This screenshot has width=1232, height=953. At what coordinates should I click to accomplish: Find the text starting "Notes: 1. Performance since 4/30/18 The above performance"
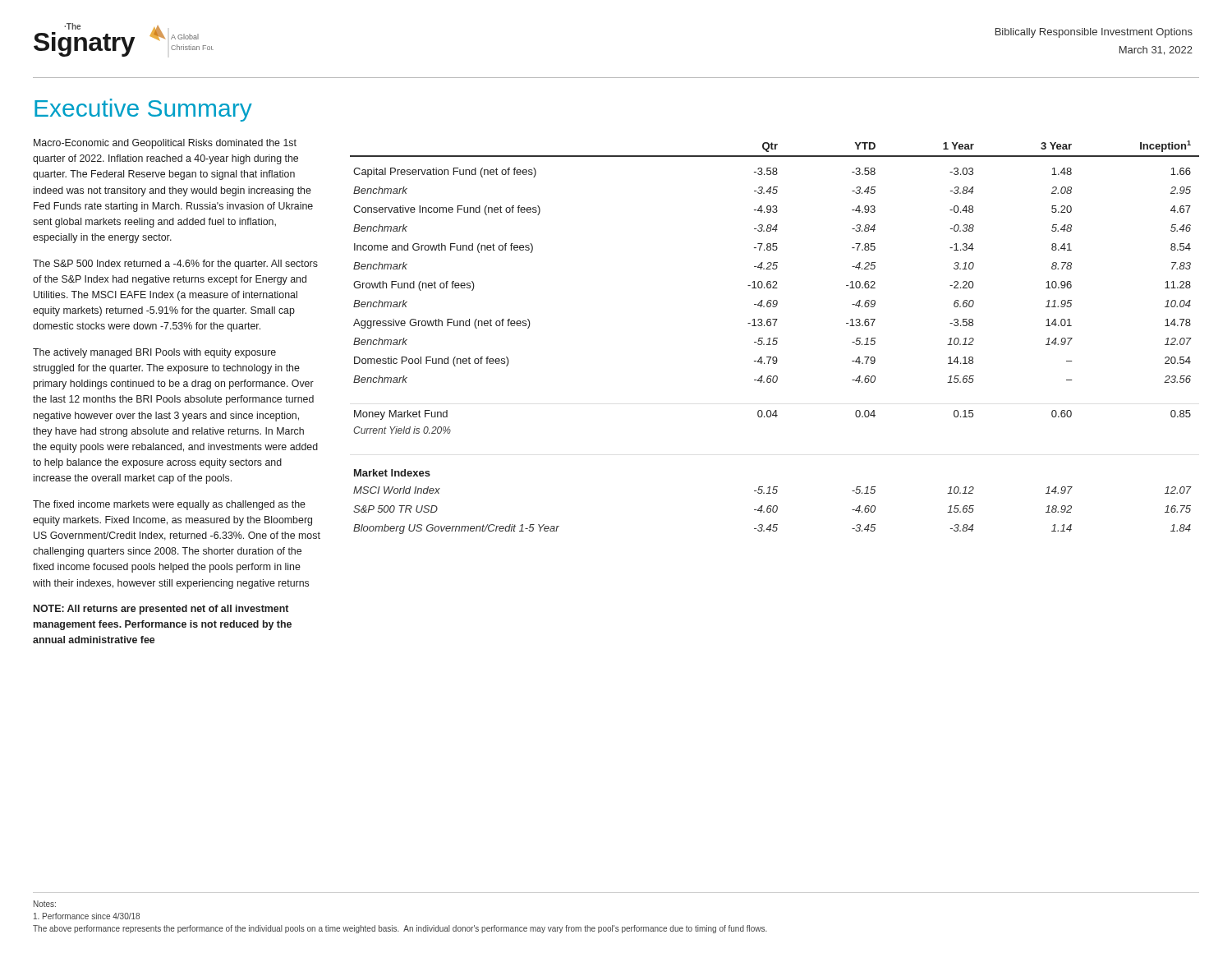pos(400,916)
